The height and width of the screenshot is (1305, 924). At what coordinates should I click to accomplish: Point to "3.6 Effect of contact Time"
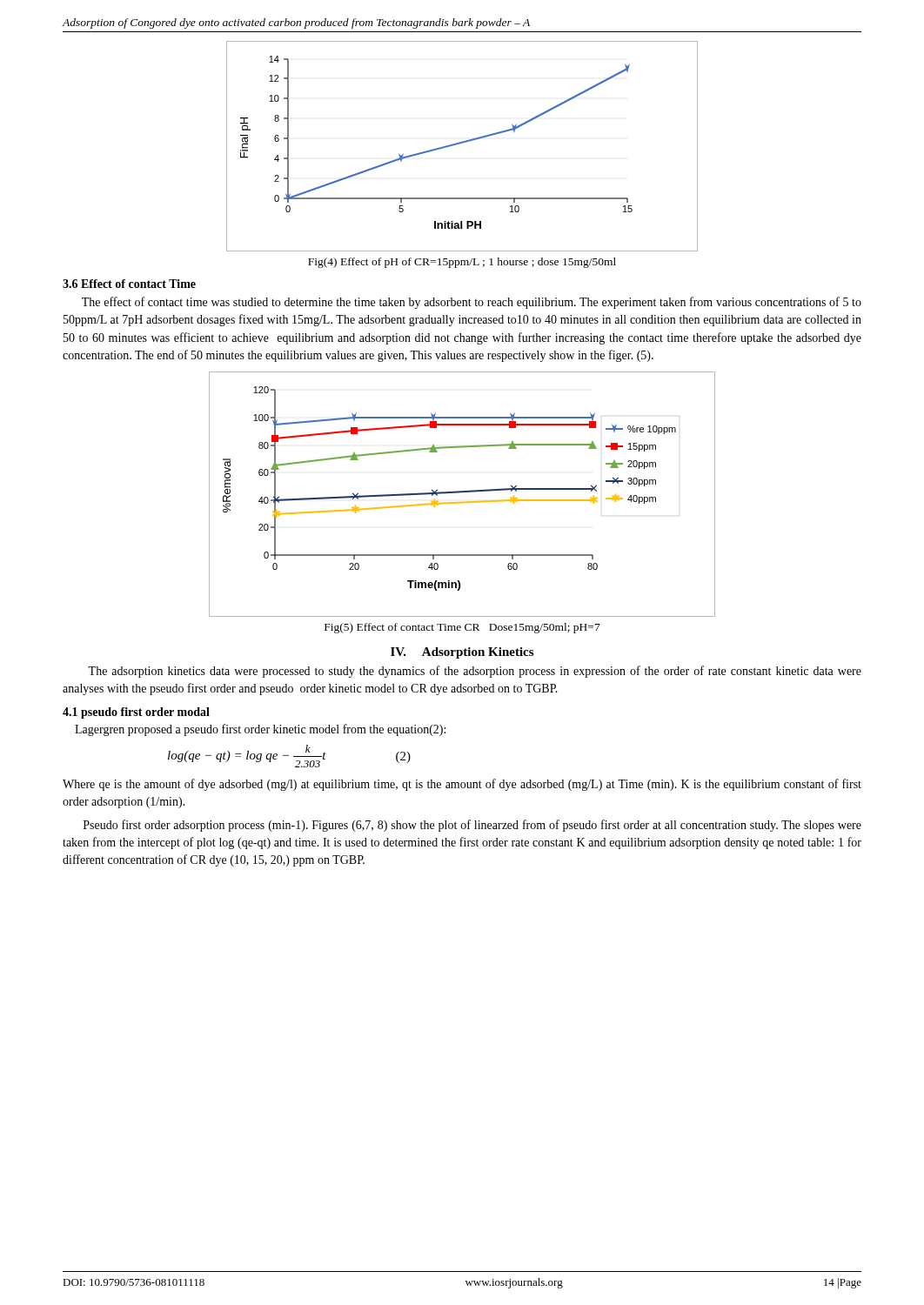pyautogui.click(x=129, y=284)
